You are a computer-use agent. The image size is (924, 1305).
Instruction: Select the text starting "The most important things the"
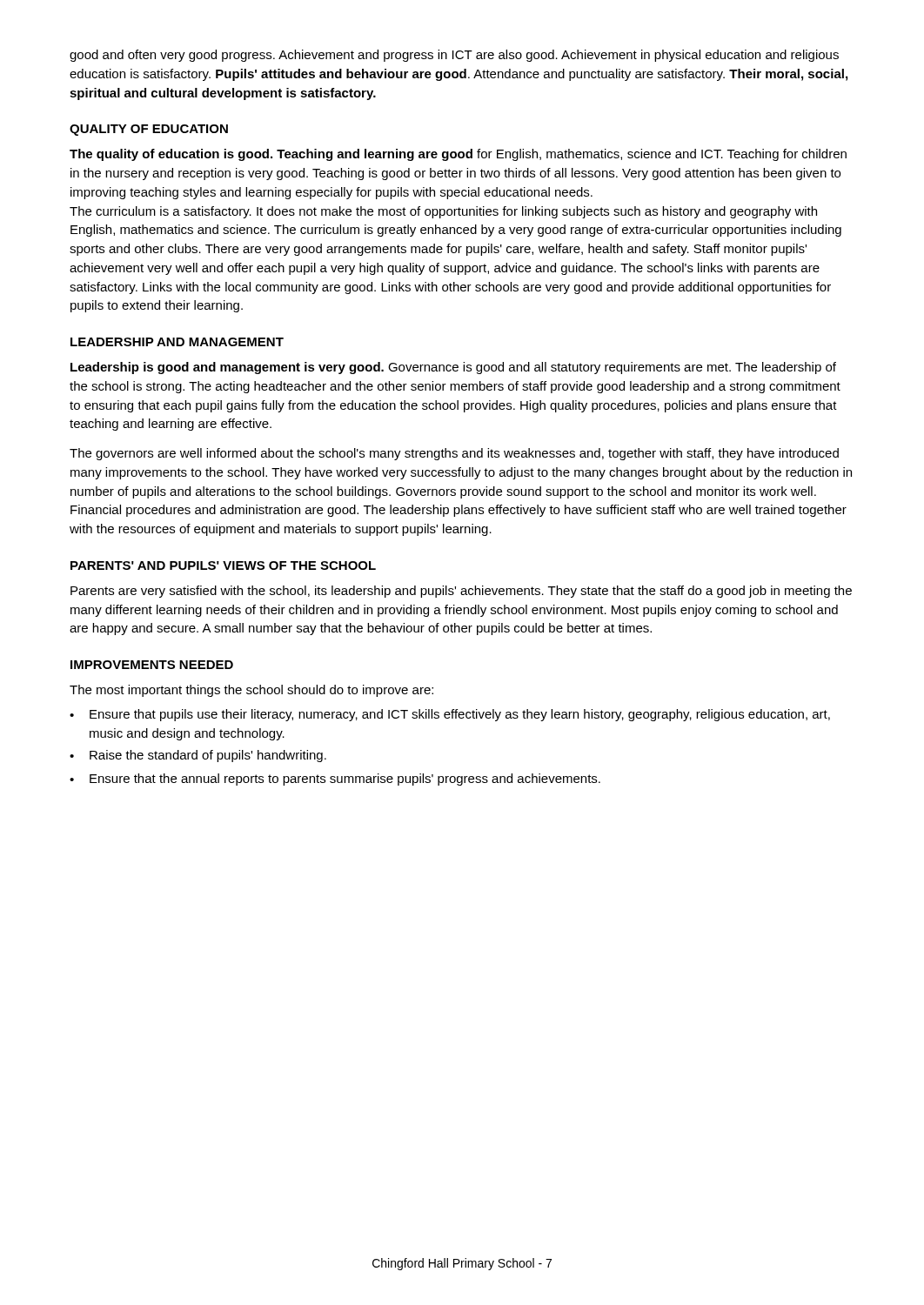(x=252, y=689)
